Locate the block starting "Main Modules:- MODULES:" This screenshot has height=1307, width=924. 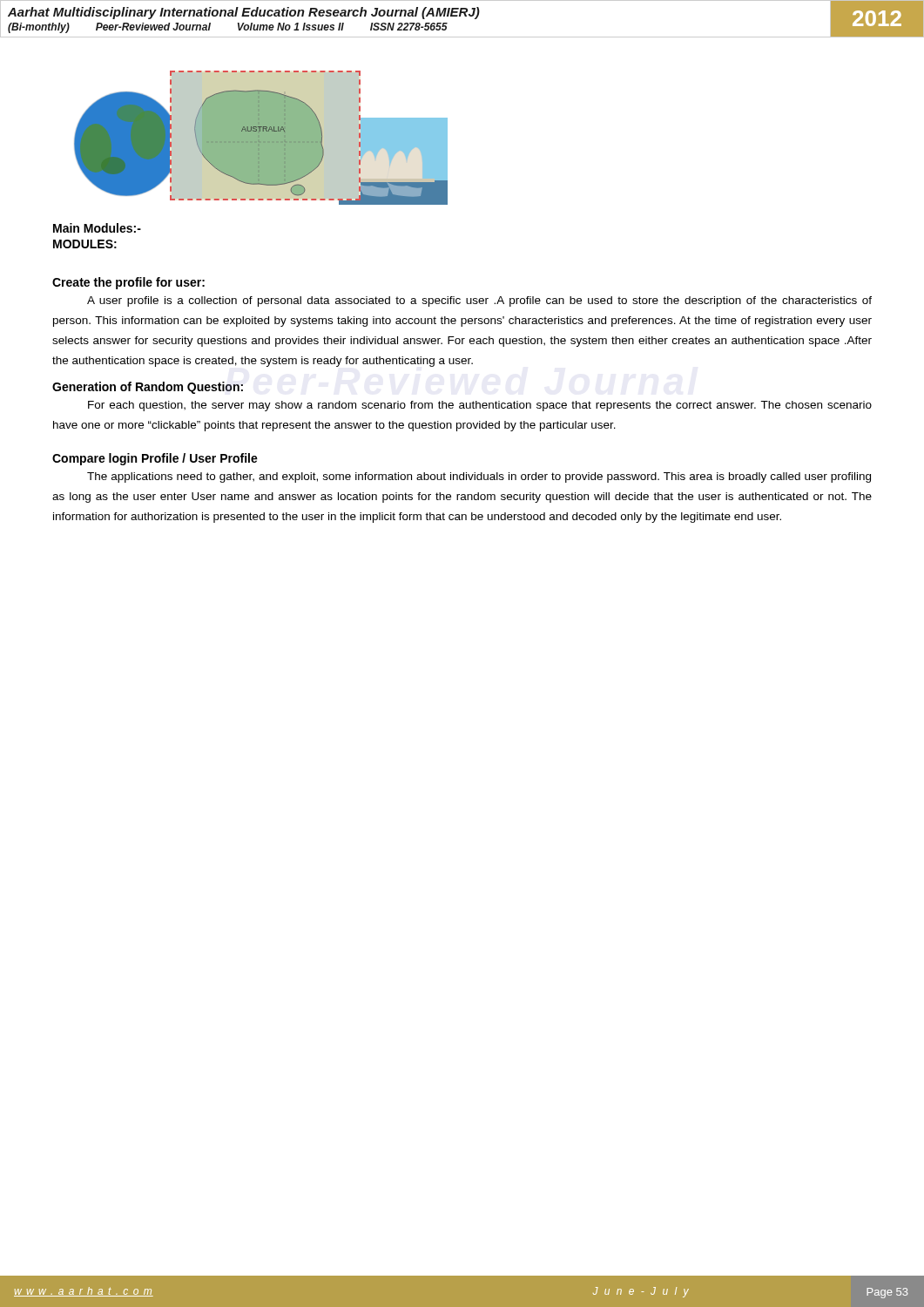(x=97, y=228)
